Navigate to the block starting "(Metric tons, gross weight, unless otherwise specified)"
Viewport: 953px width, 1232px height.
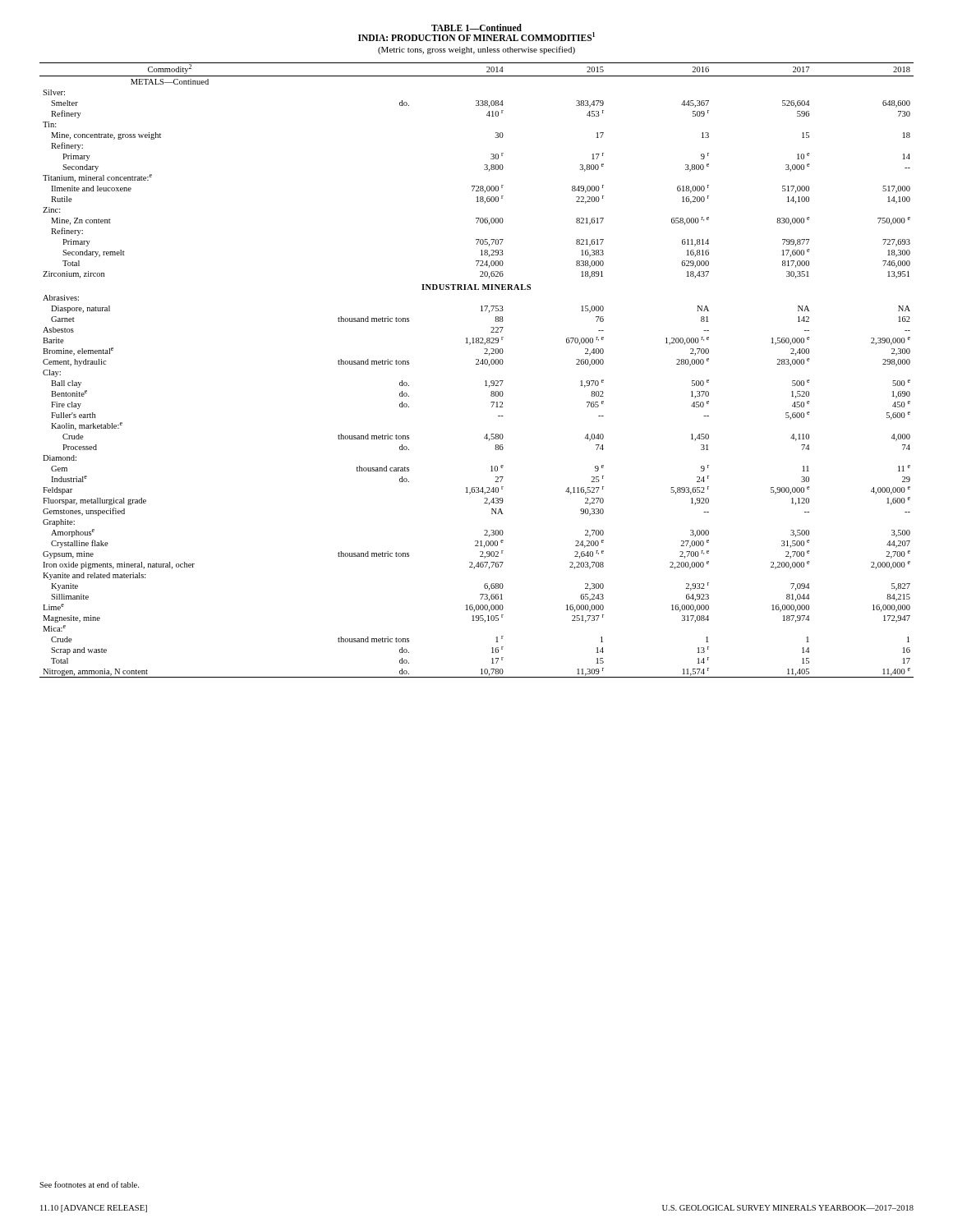point(476,49)
